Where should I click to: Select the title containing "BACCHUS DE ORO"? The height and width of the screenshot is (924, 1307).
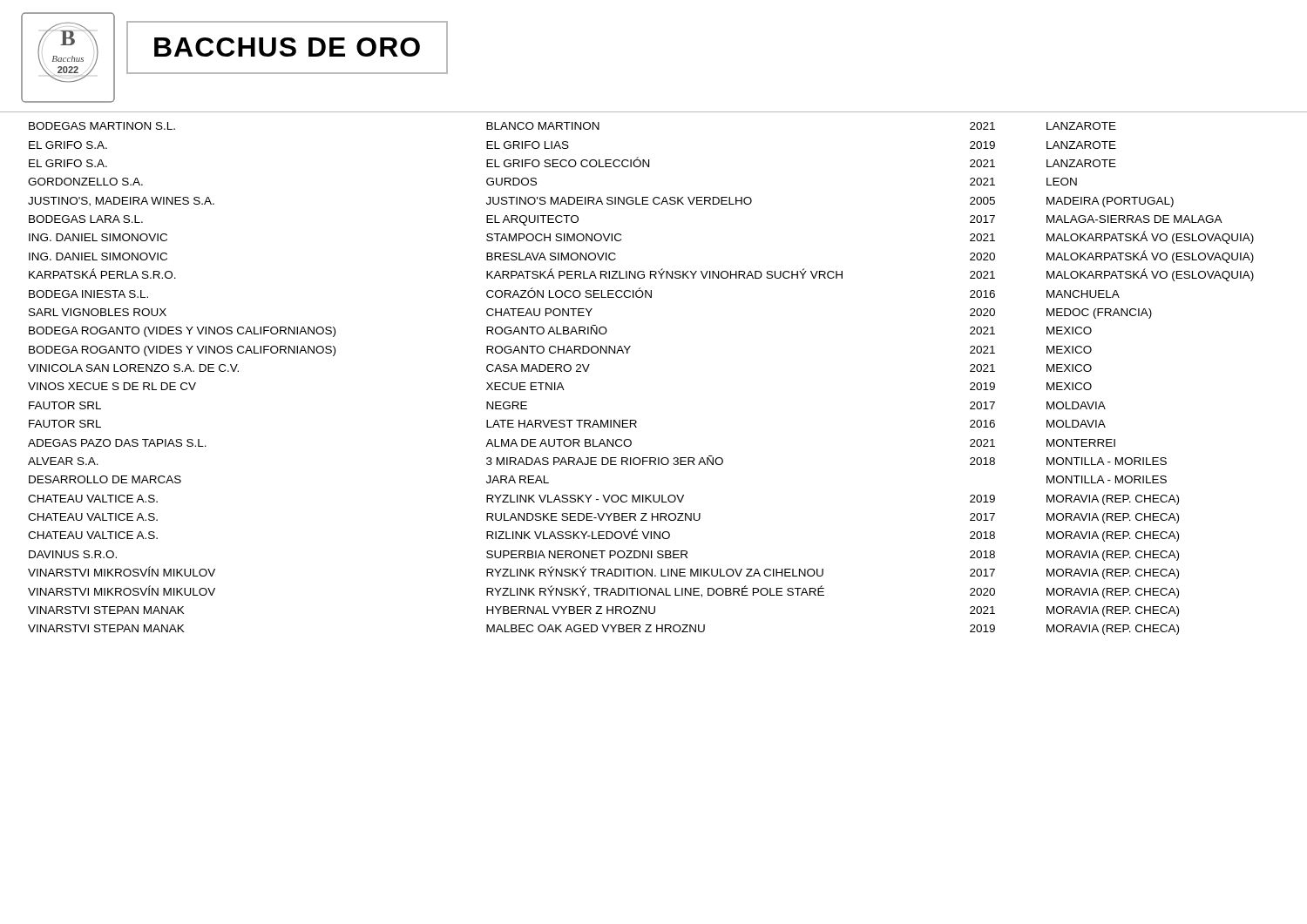point(287,47)
